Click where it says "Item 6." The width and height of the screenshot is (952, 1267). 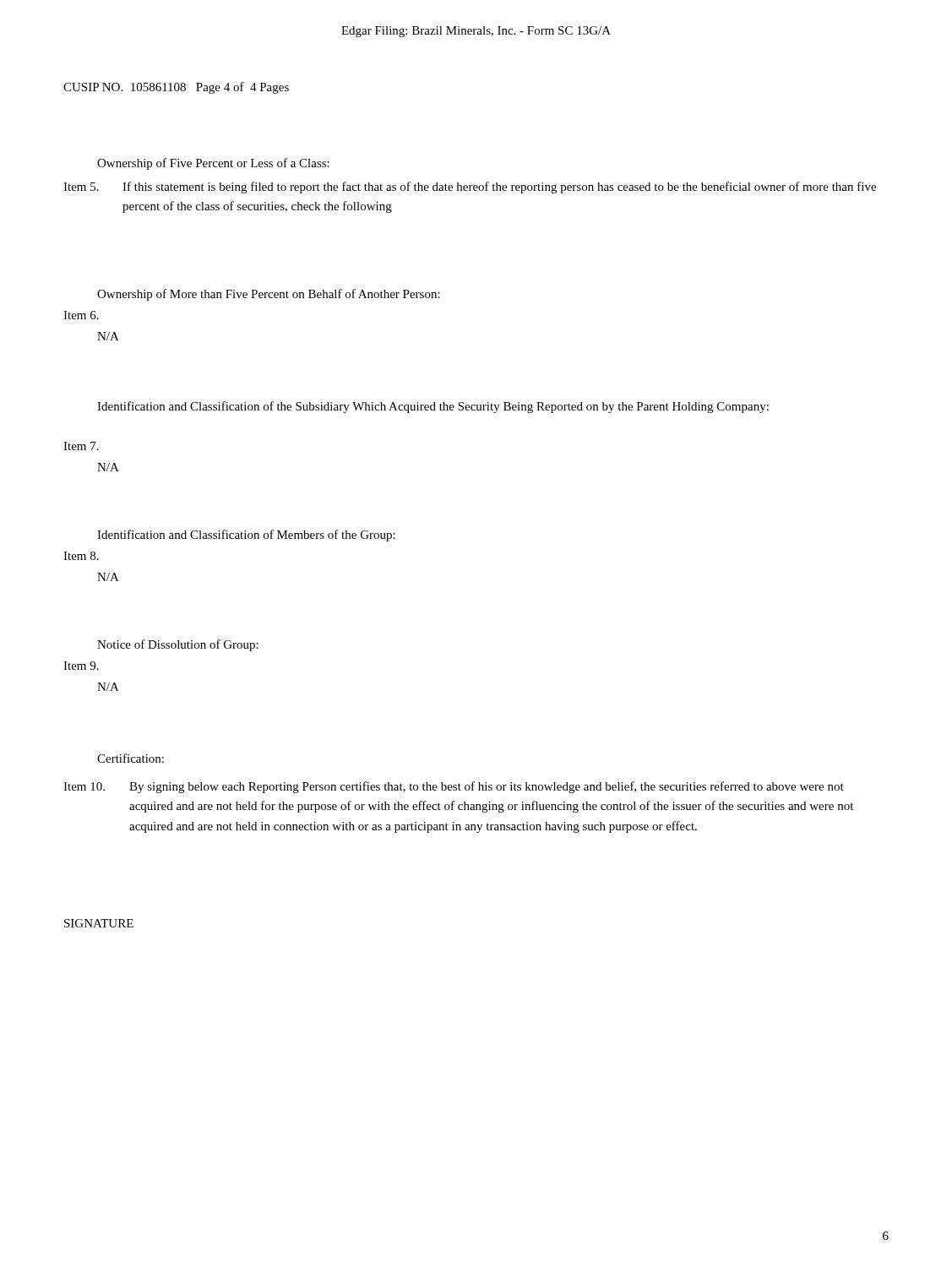(x=81, y=315)
